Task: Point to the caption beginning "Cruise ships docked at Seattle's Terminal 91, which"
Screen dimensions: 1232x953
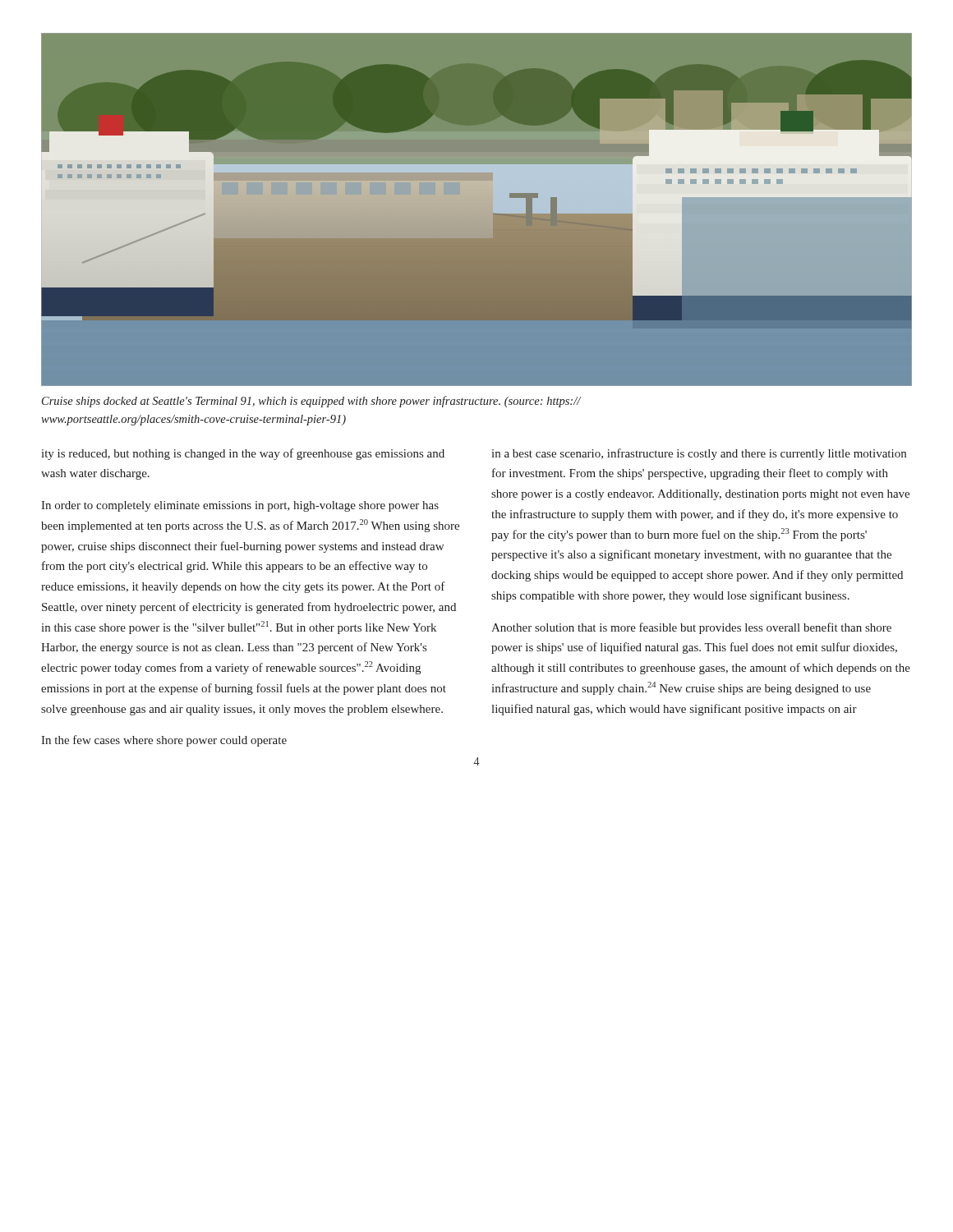Action: point(311,410)
